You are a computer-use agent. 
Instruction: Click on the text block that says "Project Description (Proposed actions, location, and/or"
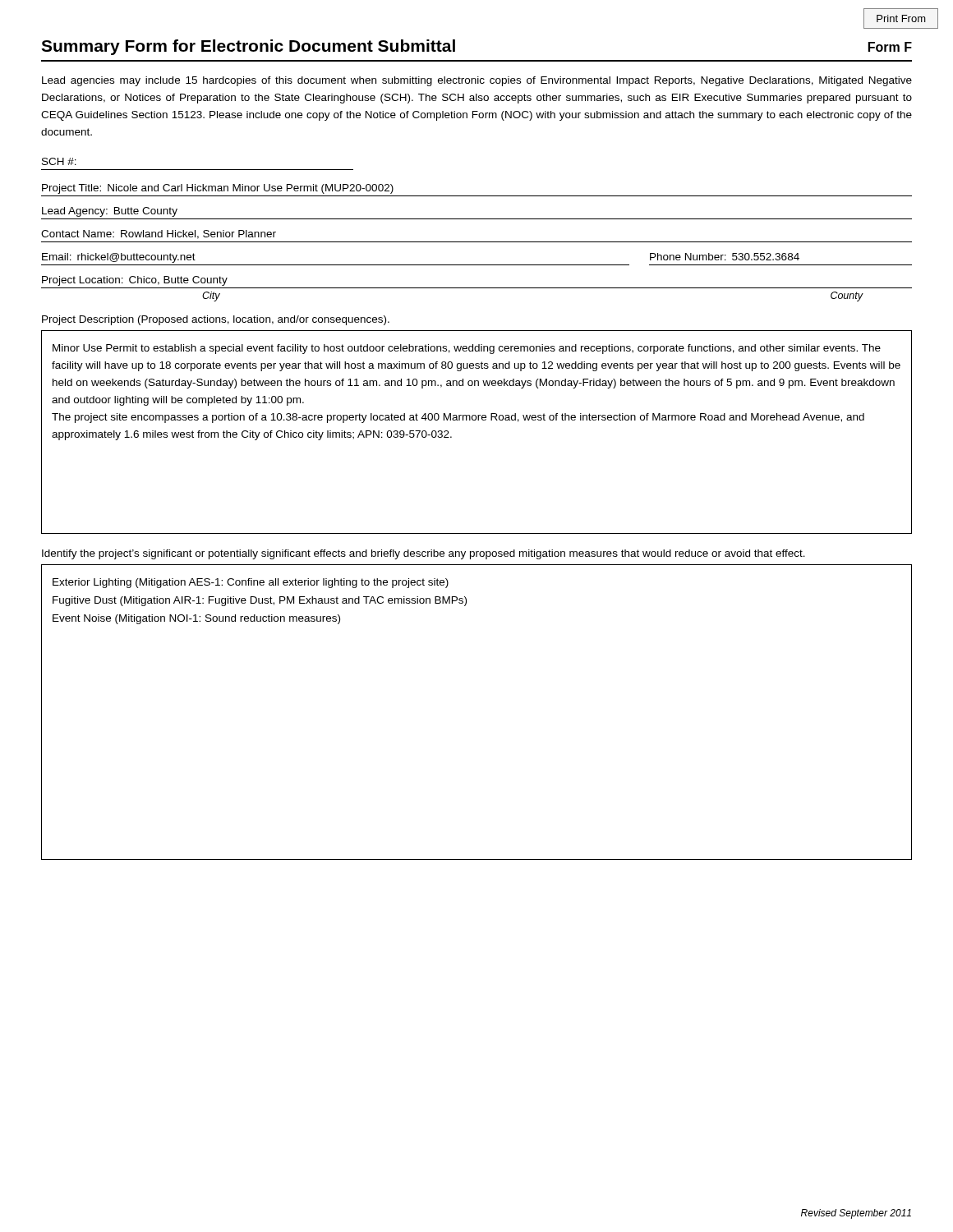(x=216, y=319)
